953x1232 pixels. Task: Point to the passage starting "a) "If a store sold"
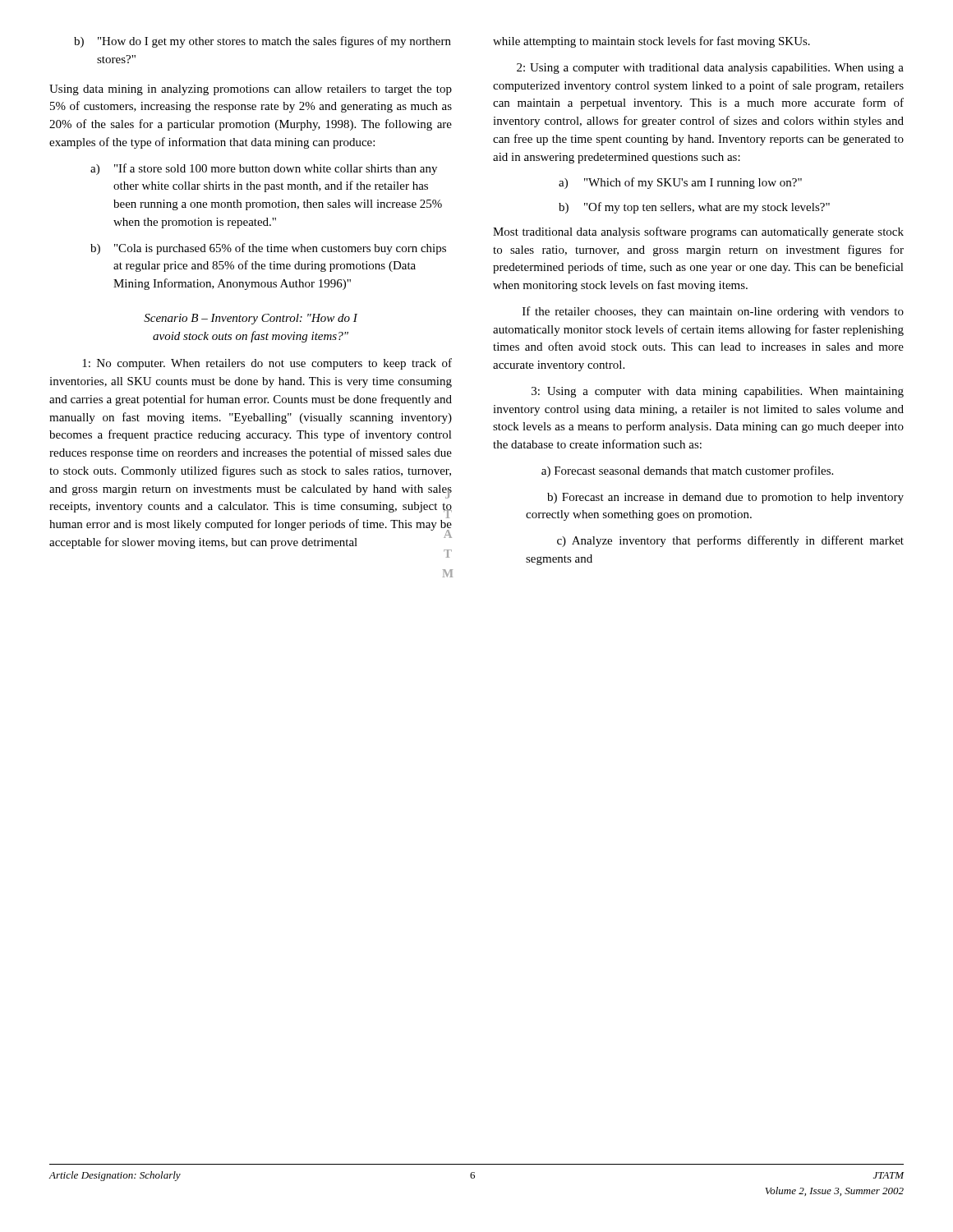click(x=271, y=196)
